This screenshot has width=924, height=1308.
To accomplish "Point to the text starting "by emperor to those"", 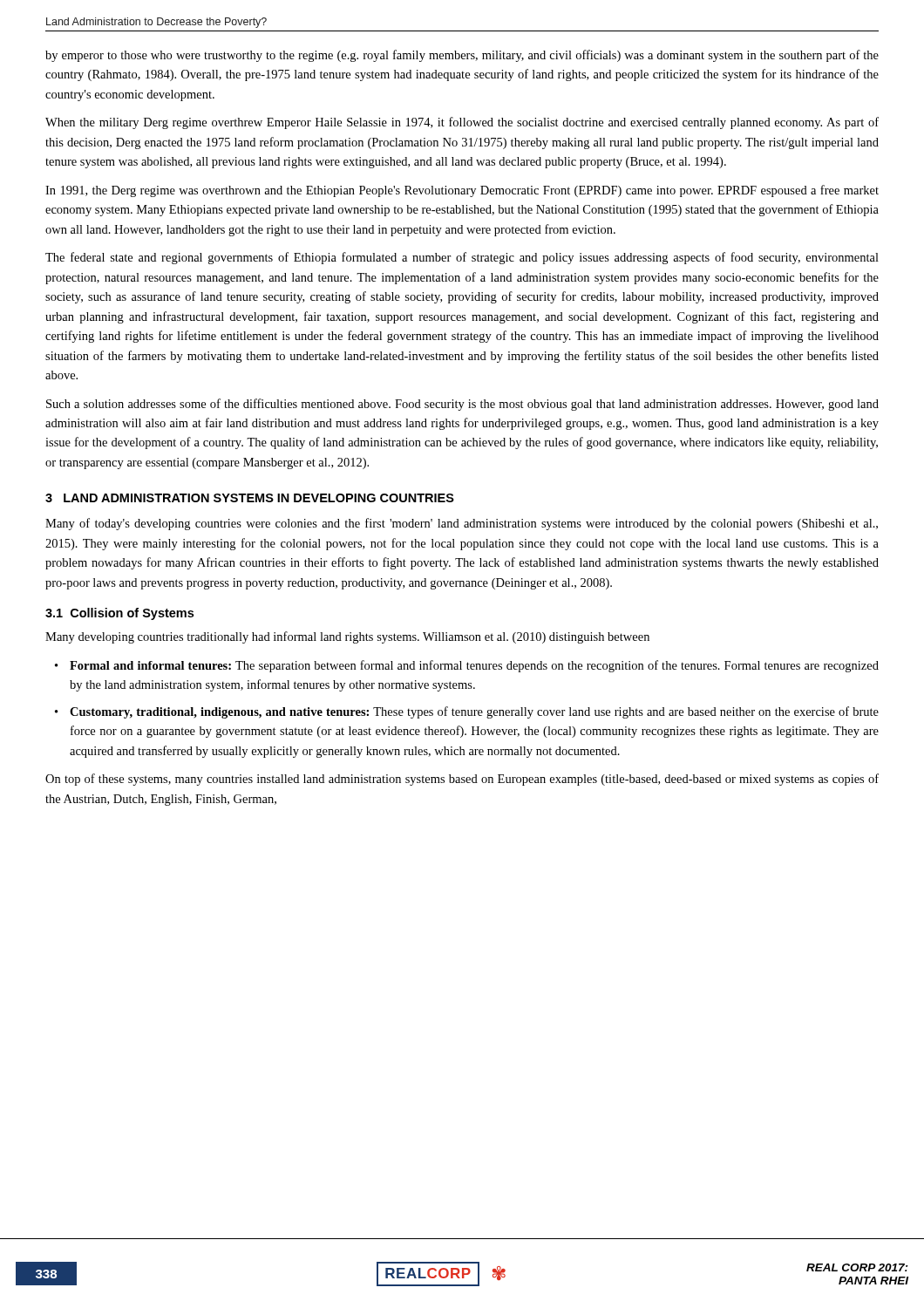I will tap(462, 75).
